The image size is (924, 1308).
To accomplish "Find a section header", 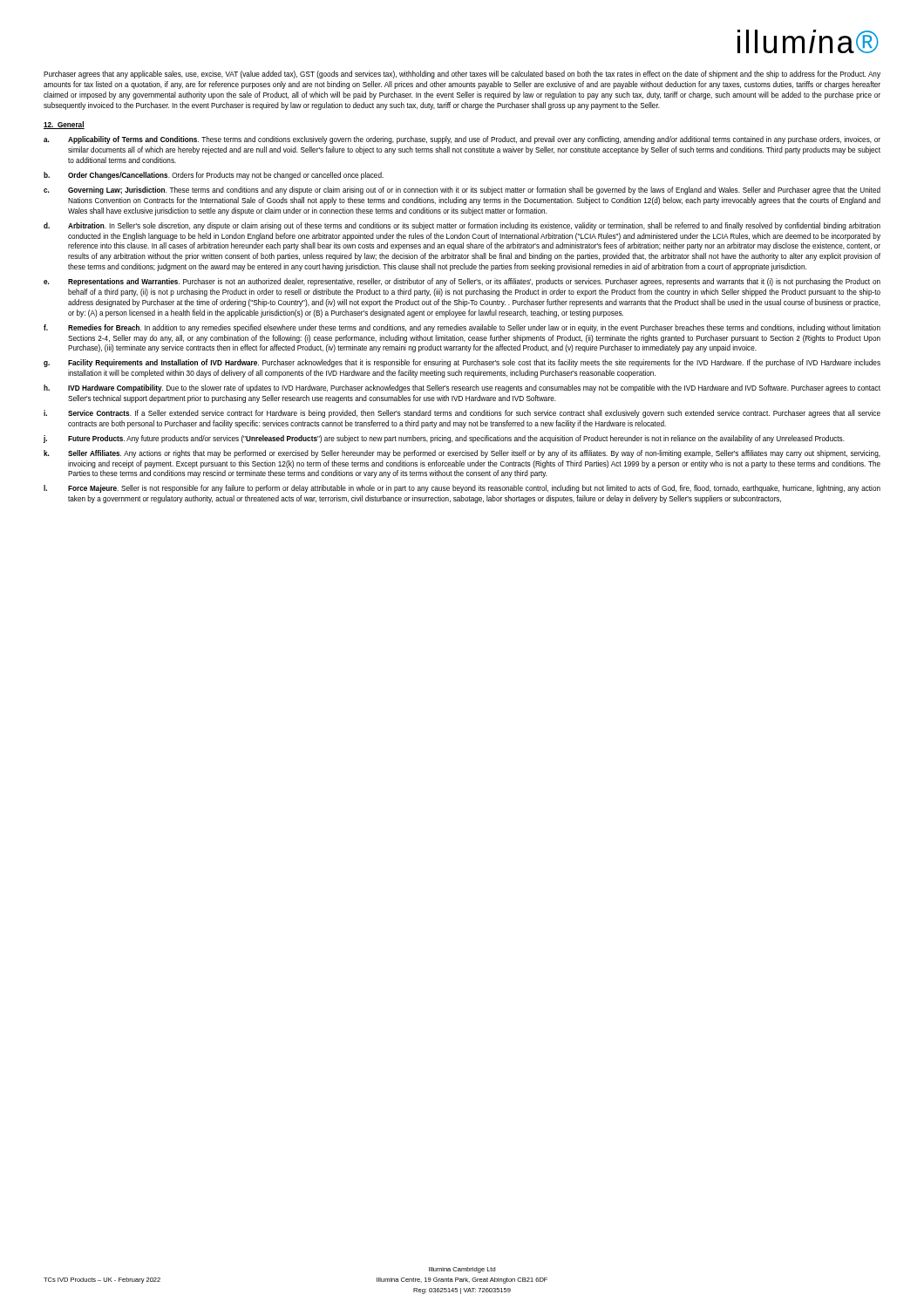I will tap(64, 125).
